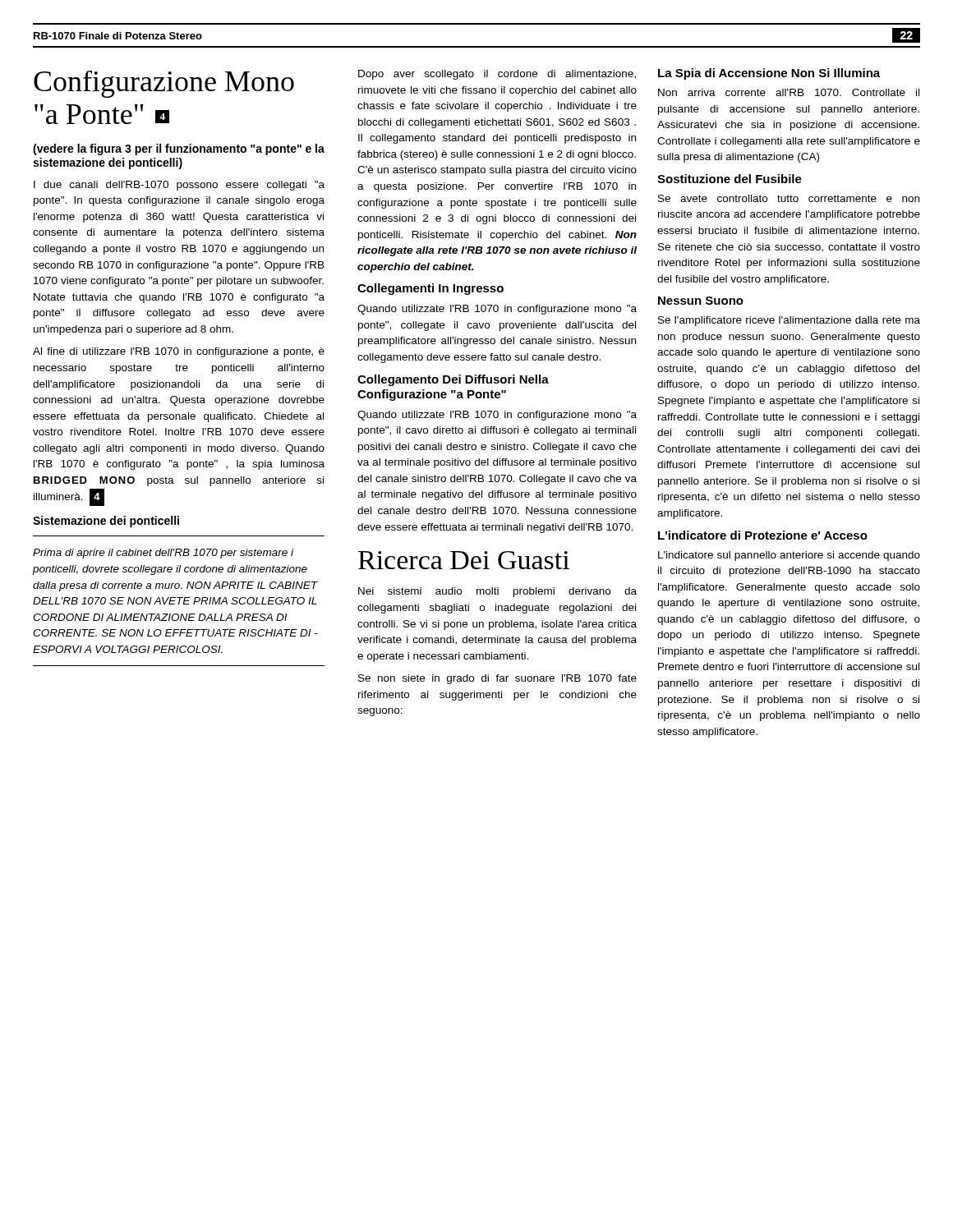Where is the section header that starts "La Spia di Accensione Non Si"?

[x=789, y=73]
